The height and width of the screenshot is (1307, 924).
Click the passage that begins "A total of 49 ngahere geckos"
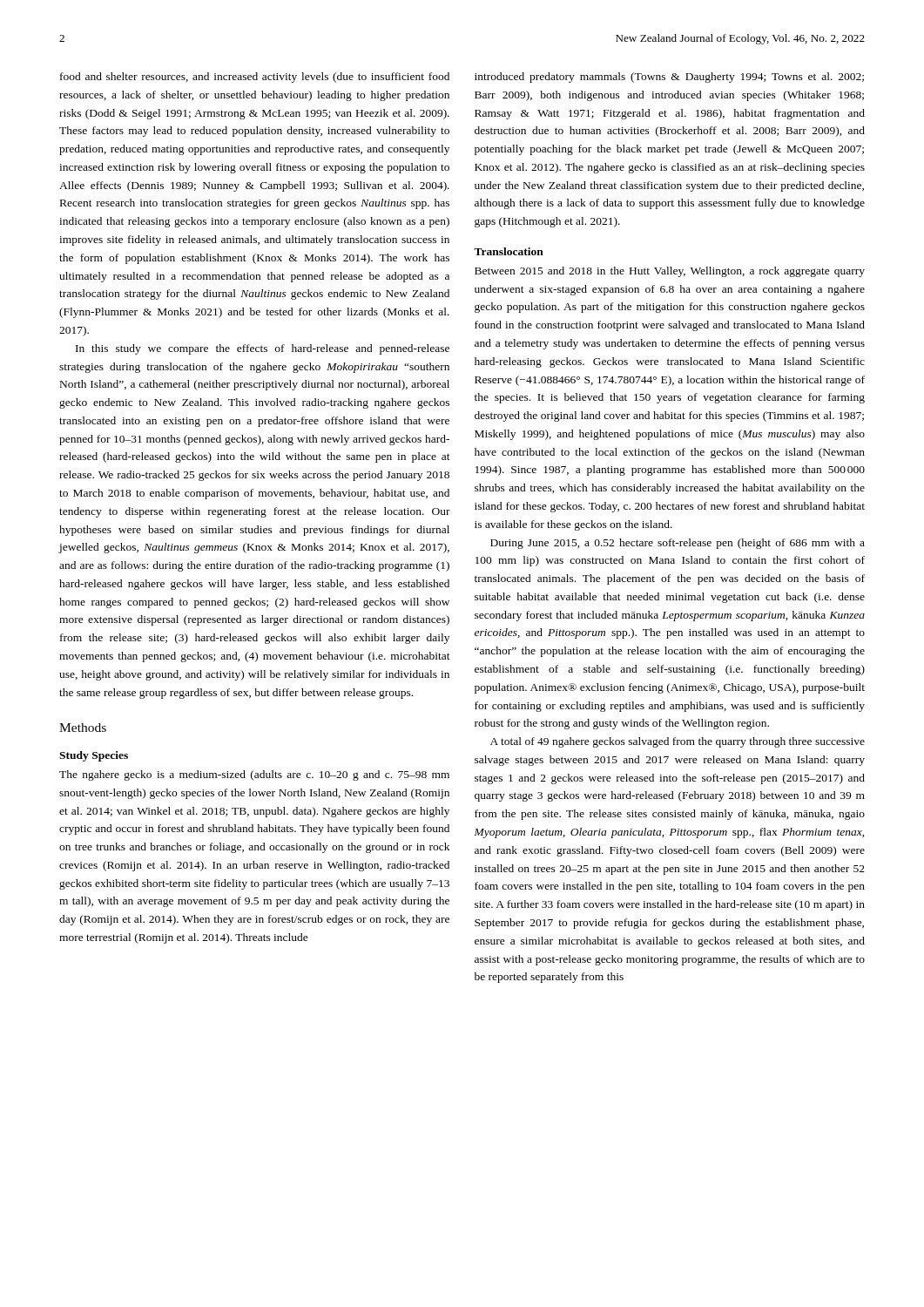click(669, 860)
